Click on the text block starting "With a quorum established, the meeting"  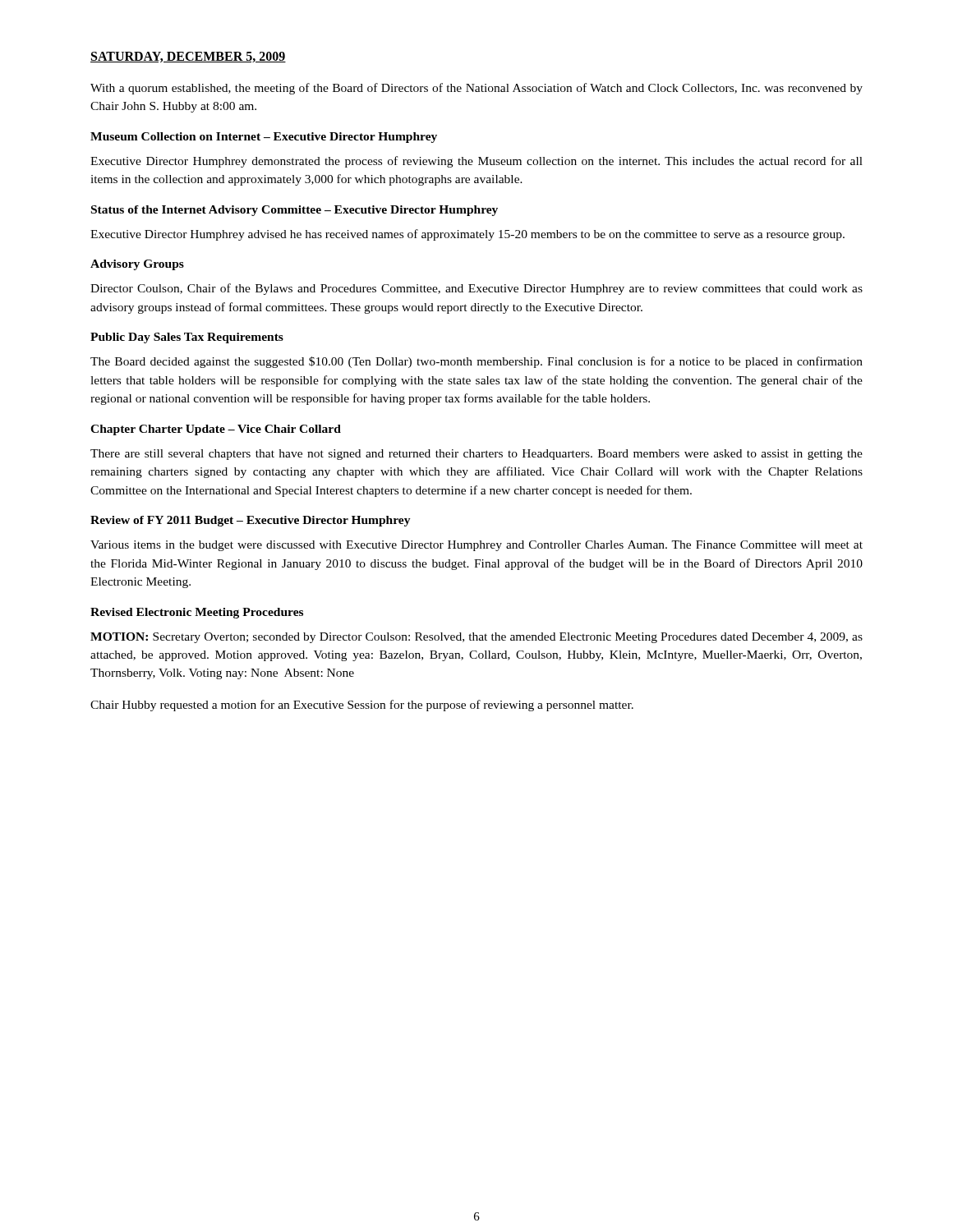(x=476, y=97)
